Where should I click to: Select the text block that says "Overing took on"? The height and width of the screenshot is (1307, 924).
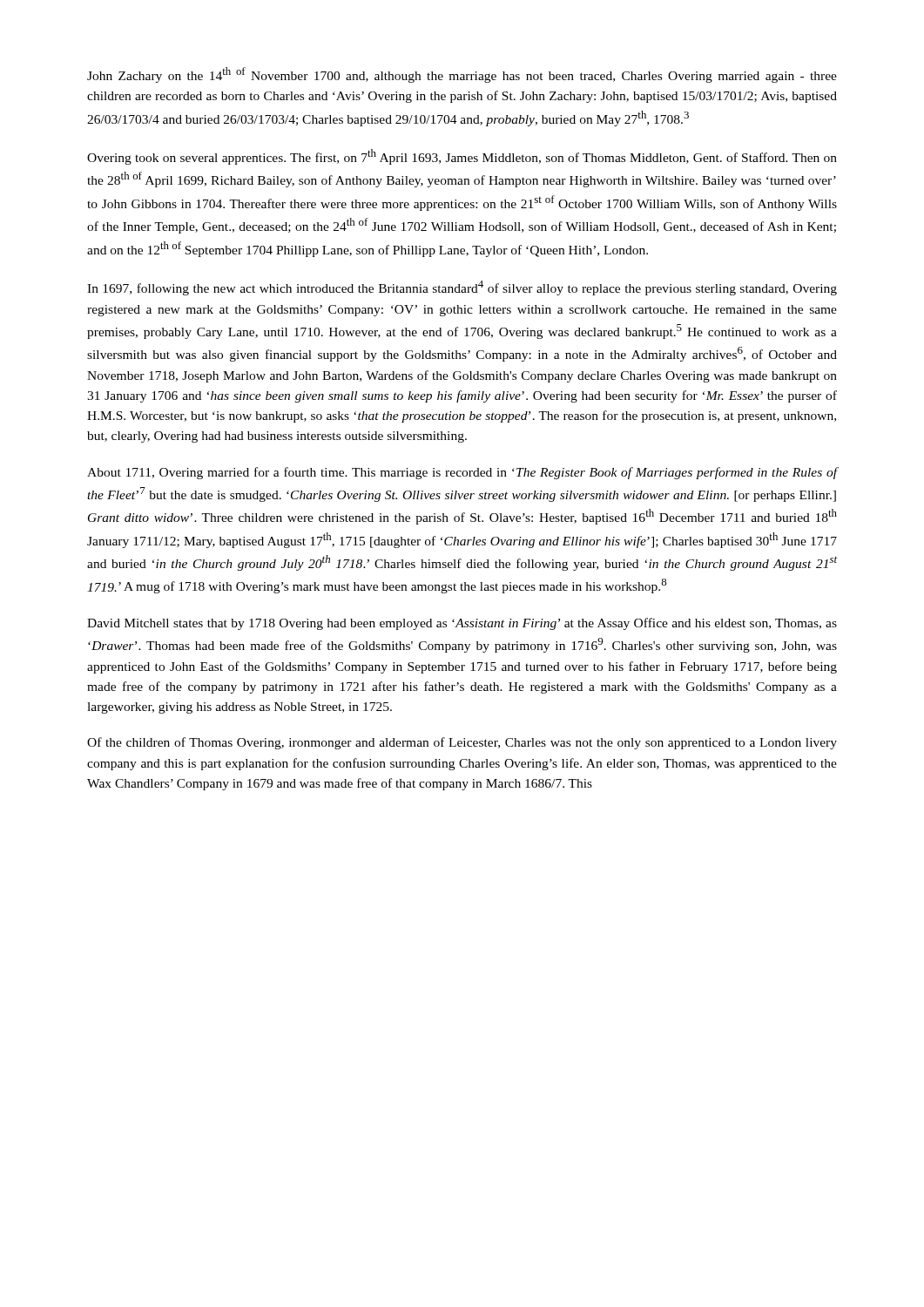[x=462, y=202]
